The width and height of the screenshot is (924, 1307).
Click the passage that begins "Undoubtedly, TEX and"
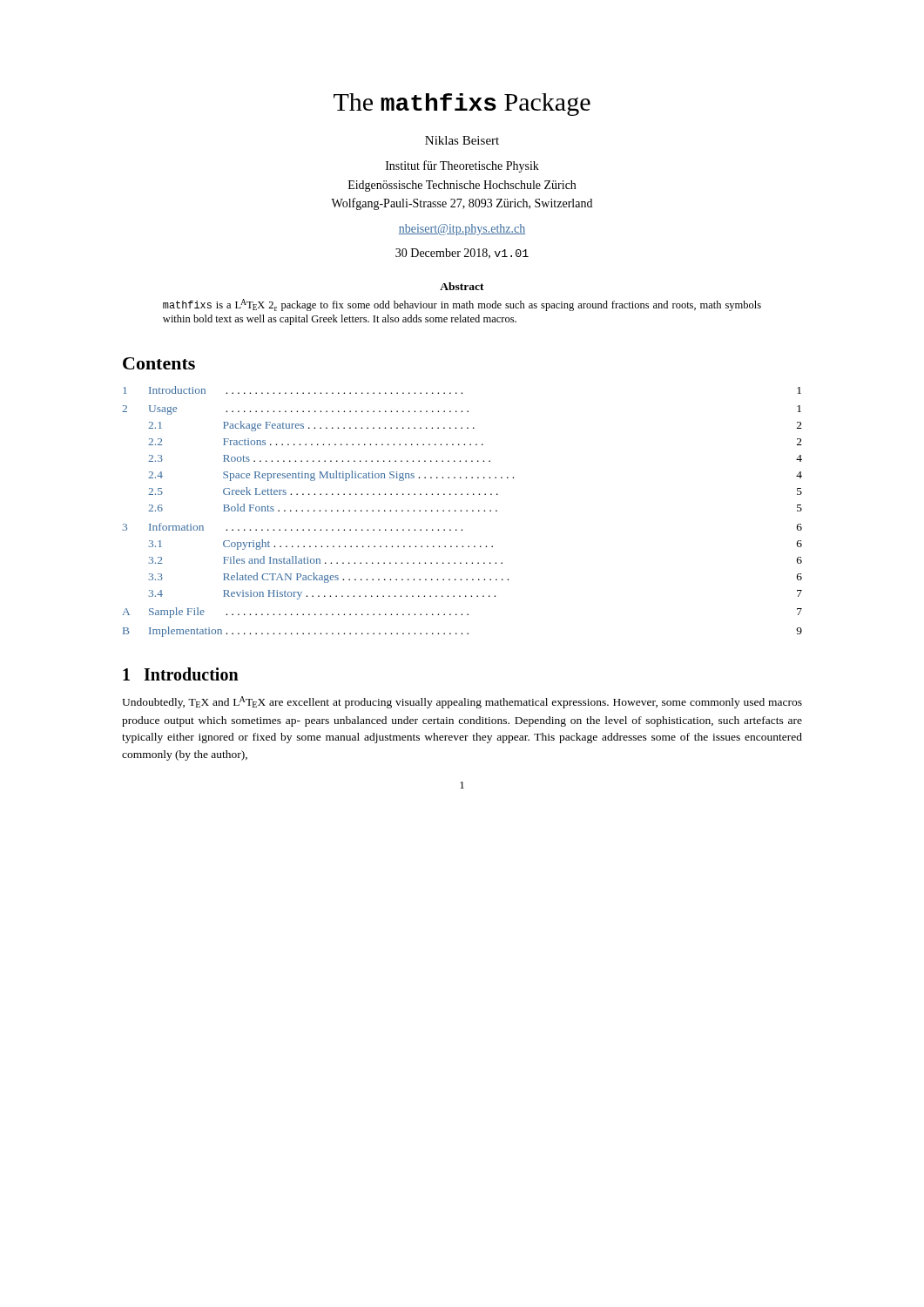pyautogui.click(x=462, y=728)
